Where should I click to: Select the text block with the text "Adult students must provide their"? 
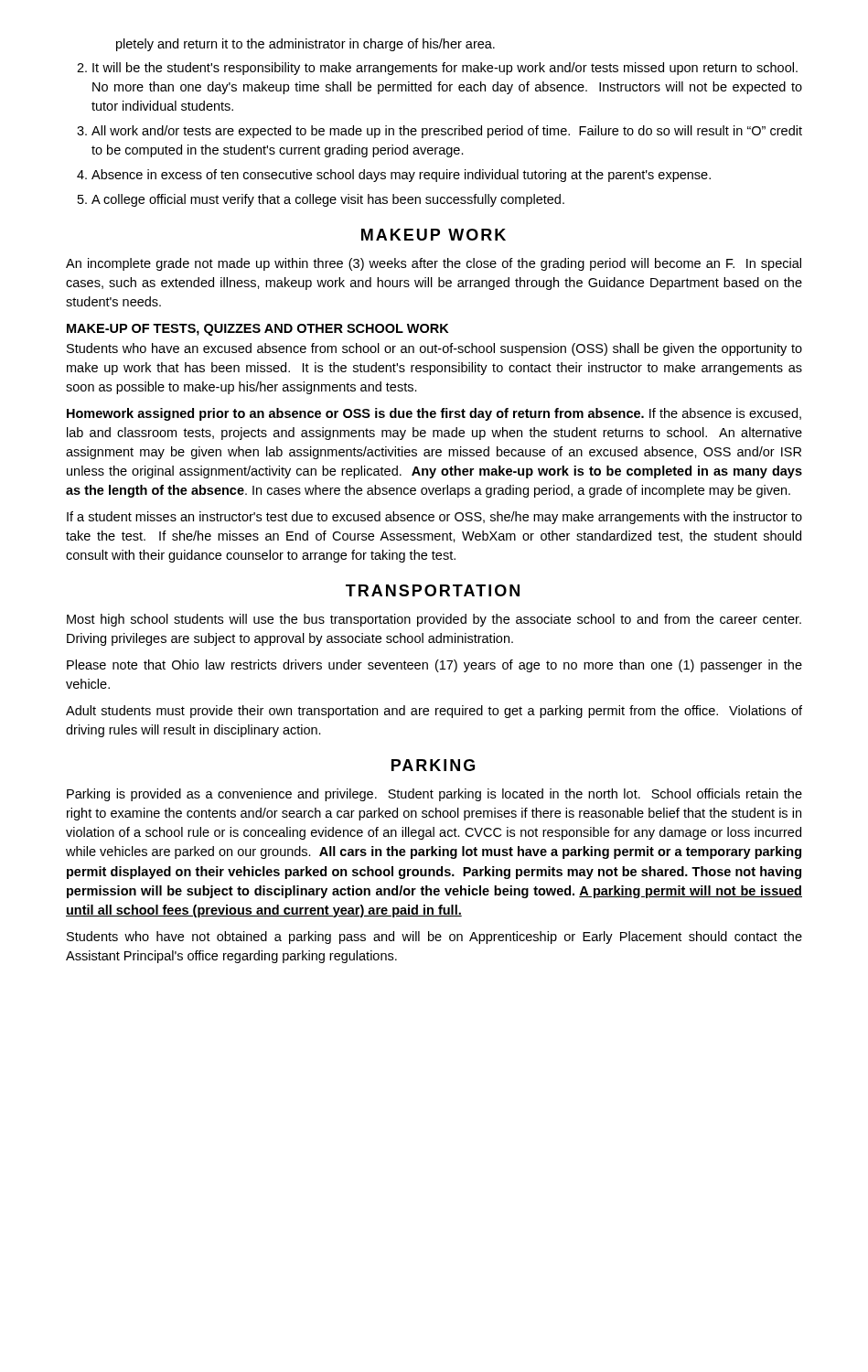pyautogui.click(x=434, y=721)
